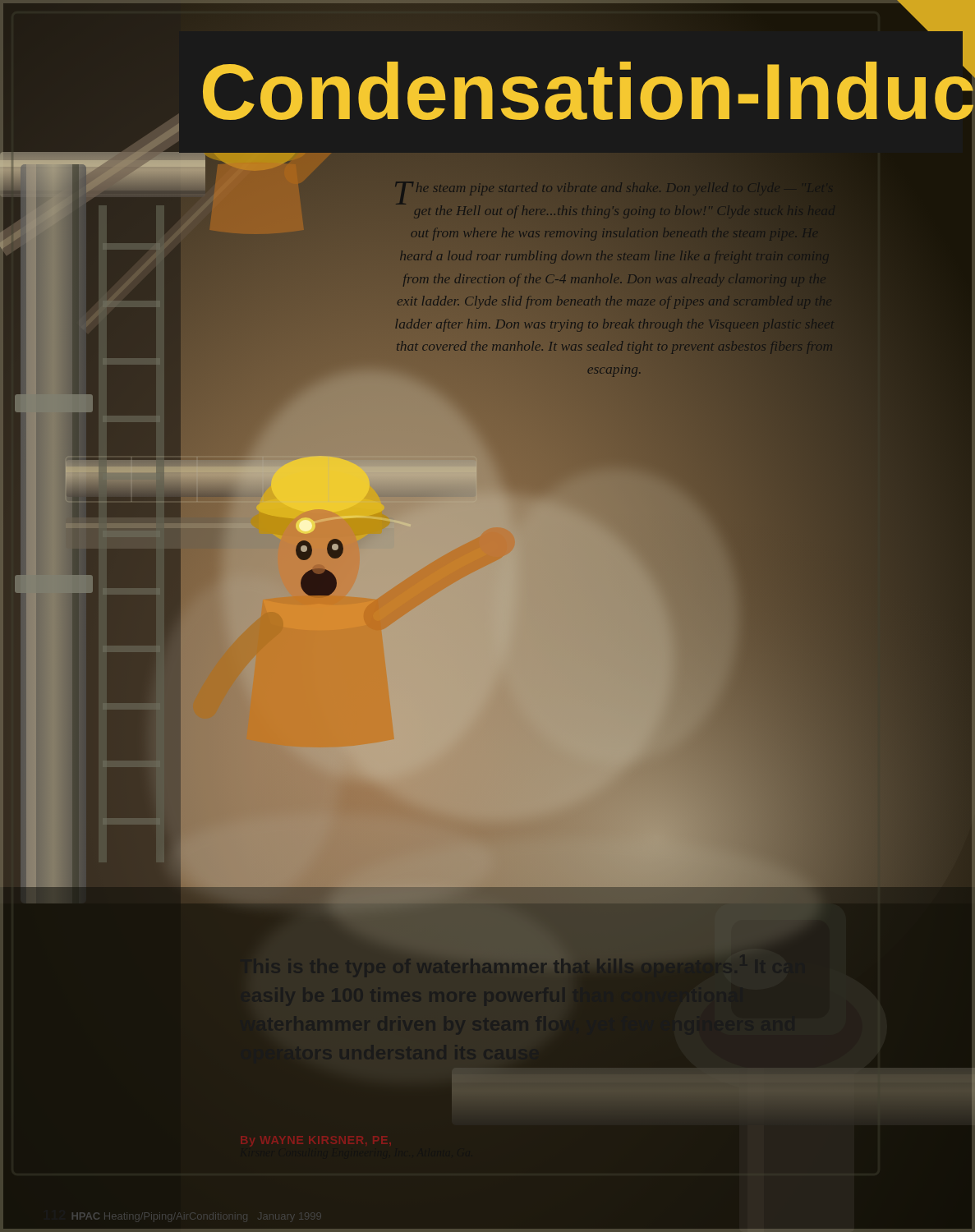The height and width of the screenshot is (1232, 975).
Task: Locate the text starting "The steam pipe started"
Action: pyautogui.click(x=614, y=279)
